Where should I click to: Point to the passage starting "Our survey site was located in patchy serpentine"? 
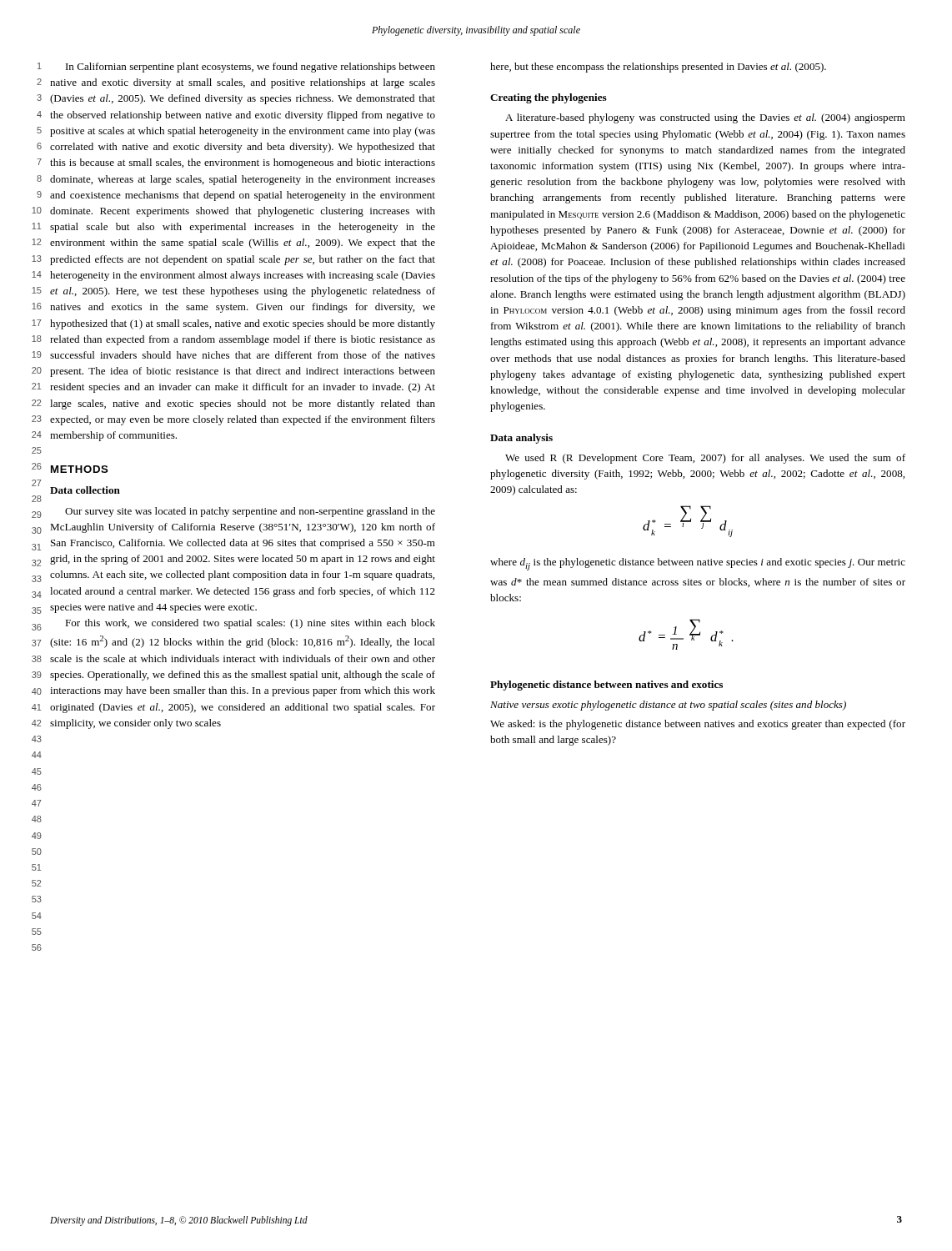(x=243, y=617)
